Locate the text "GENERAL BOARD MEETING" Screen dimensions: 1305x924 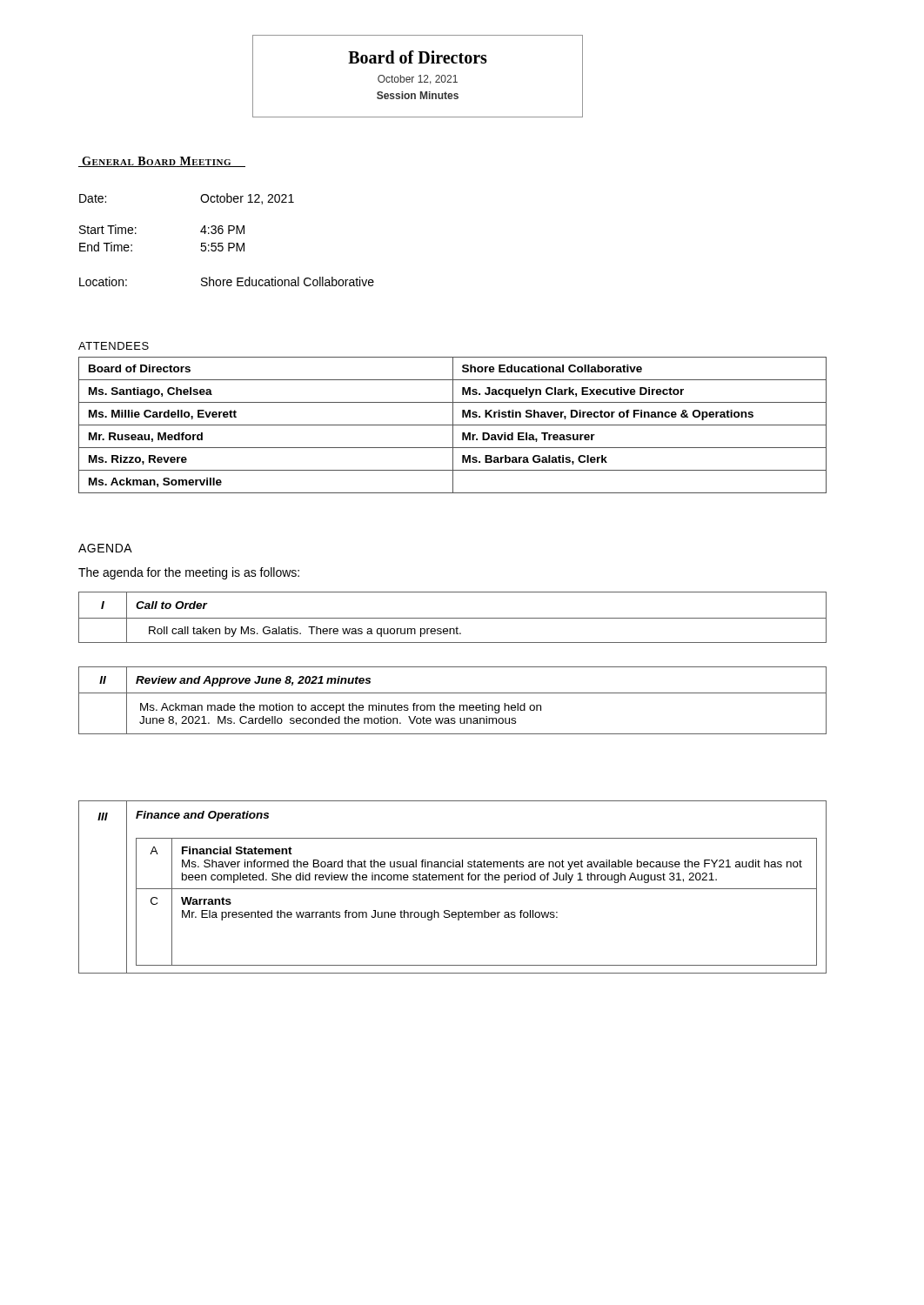(x=162, y=161)
